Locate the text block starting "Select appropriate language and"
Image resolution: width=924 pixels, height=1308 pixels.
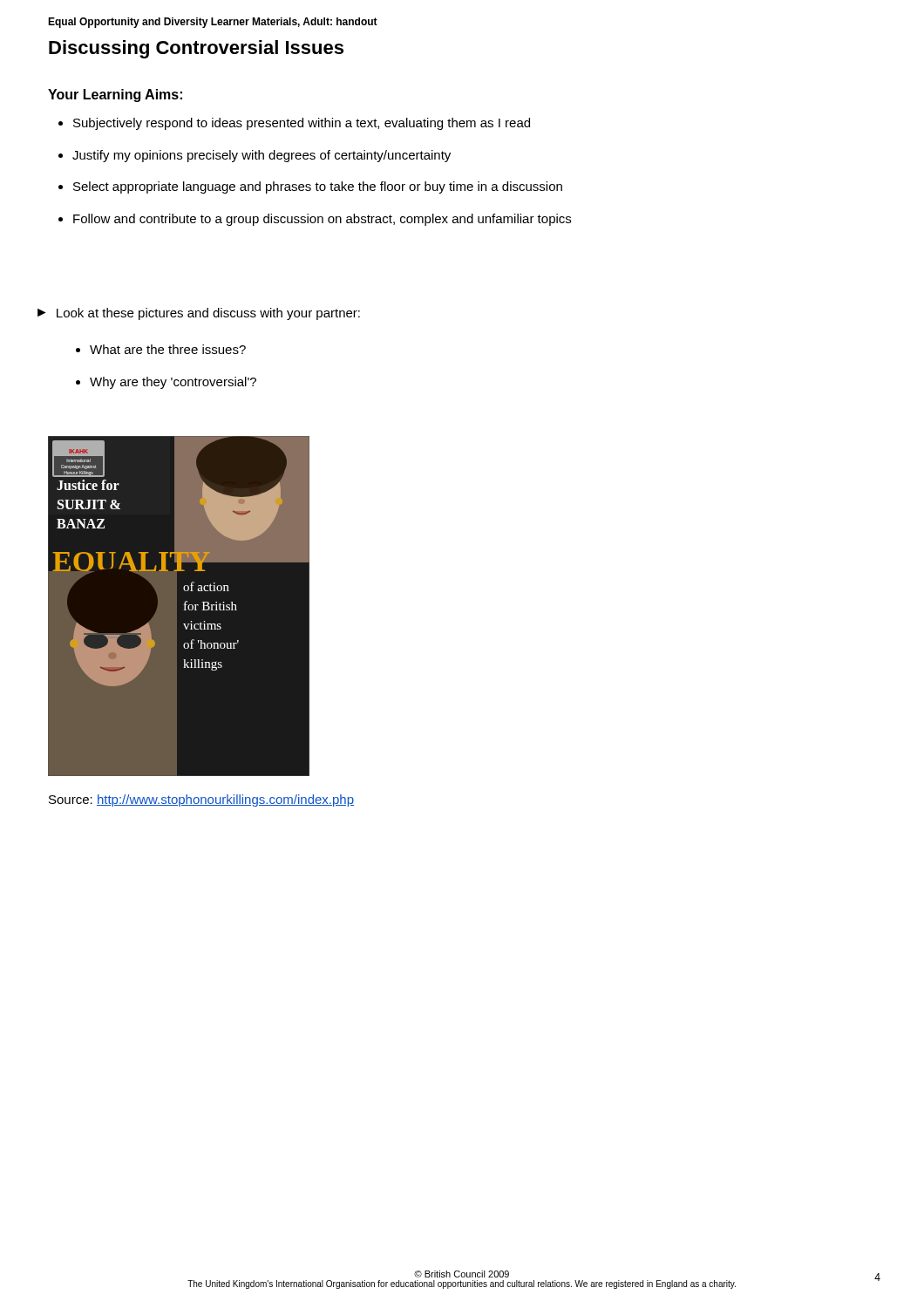coord(318,186)
